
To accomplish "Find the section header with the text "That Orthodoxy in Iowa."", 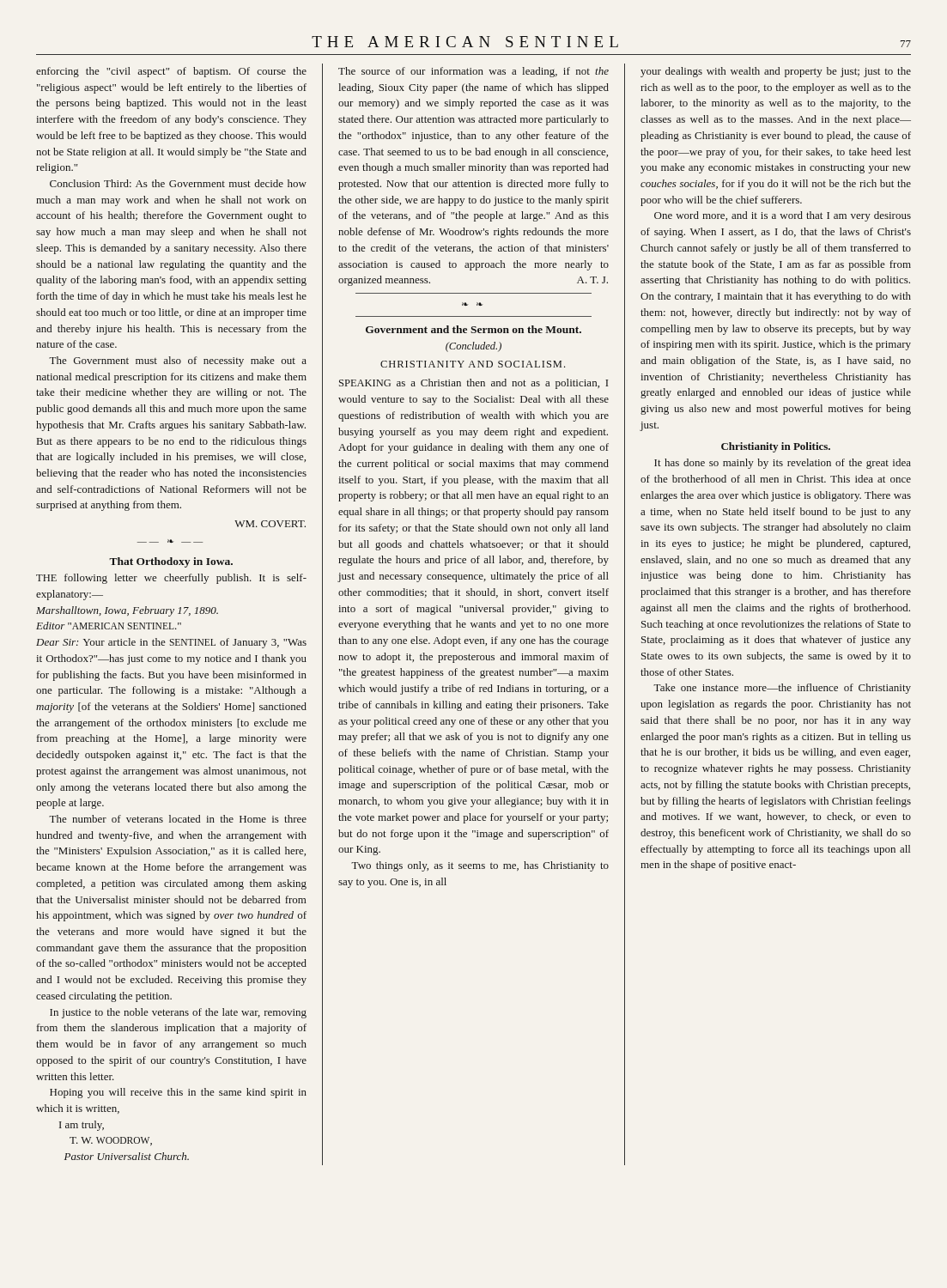I will pos(171,561).
